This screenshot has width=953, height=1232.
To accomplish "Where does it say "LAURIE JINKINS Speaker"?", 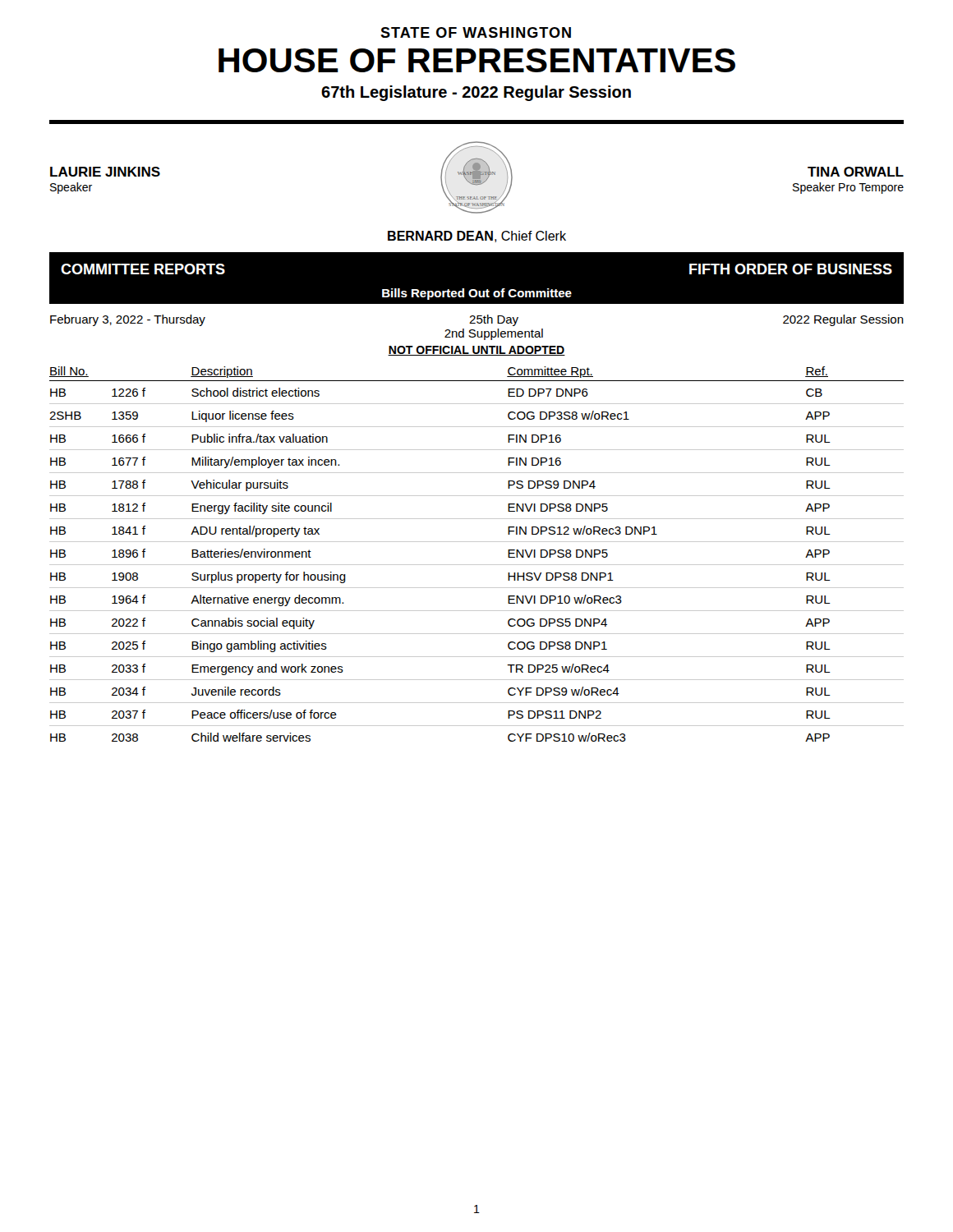I will [131, 179].
